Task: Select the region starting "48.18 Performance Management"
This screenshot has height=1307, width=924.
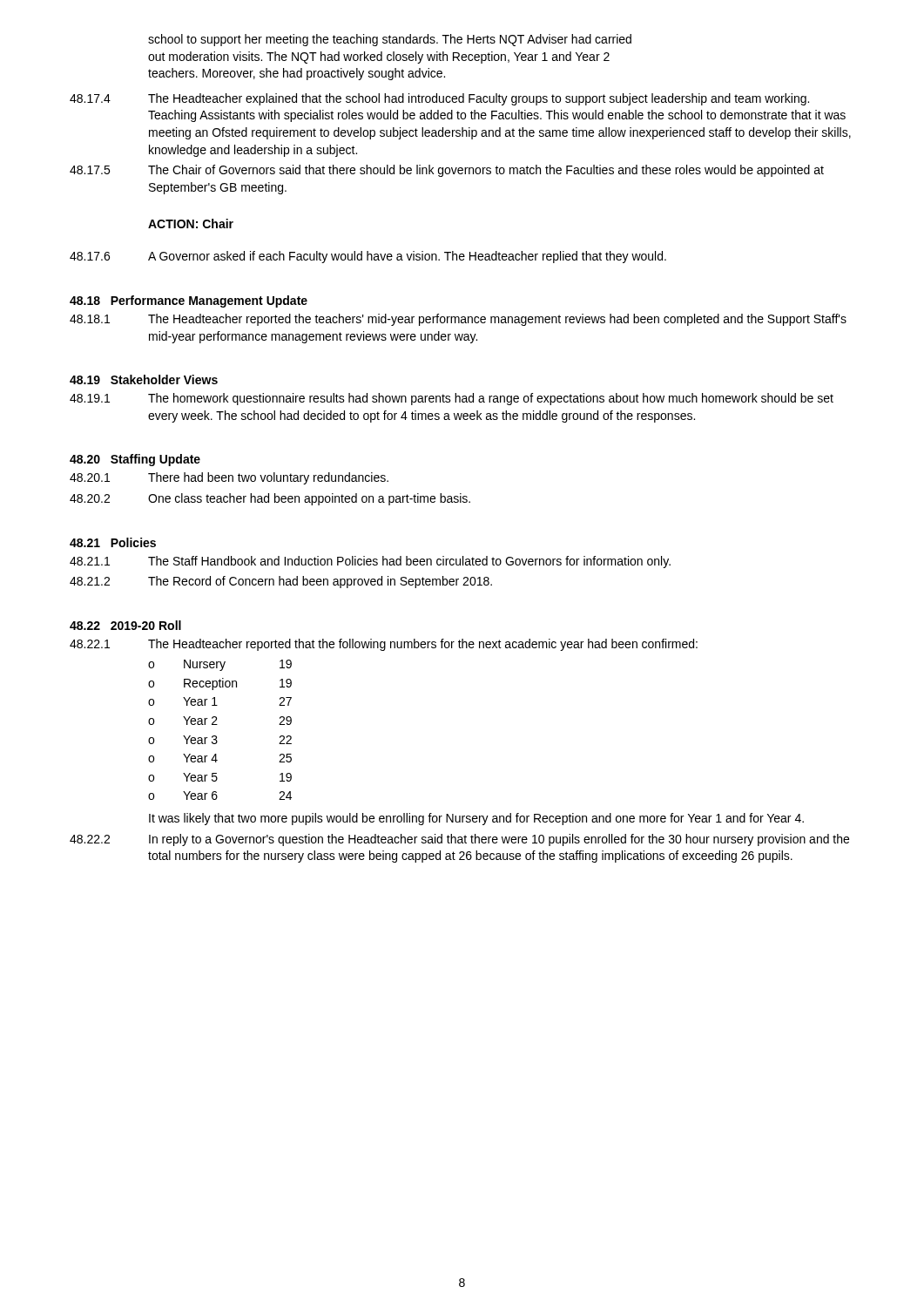Action: (x=189, y=301)
